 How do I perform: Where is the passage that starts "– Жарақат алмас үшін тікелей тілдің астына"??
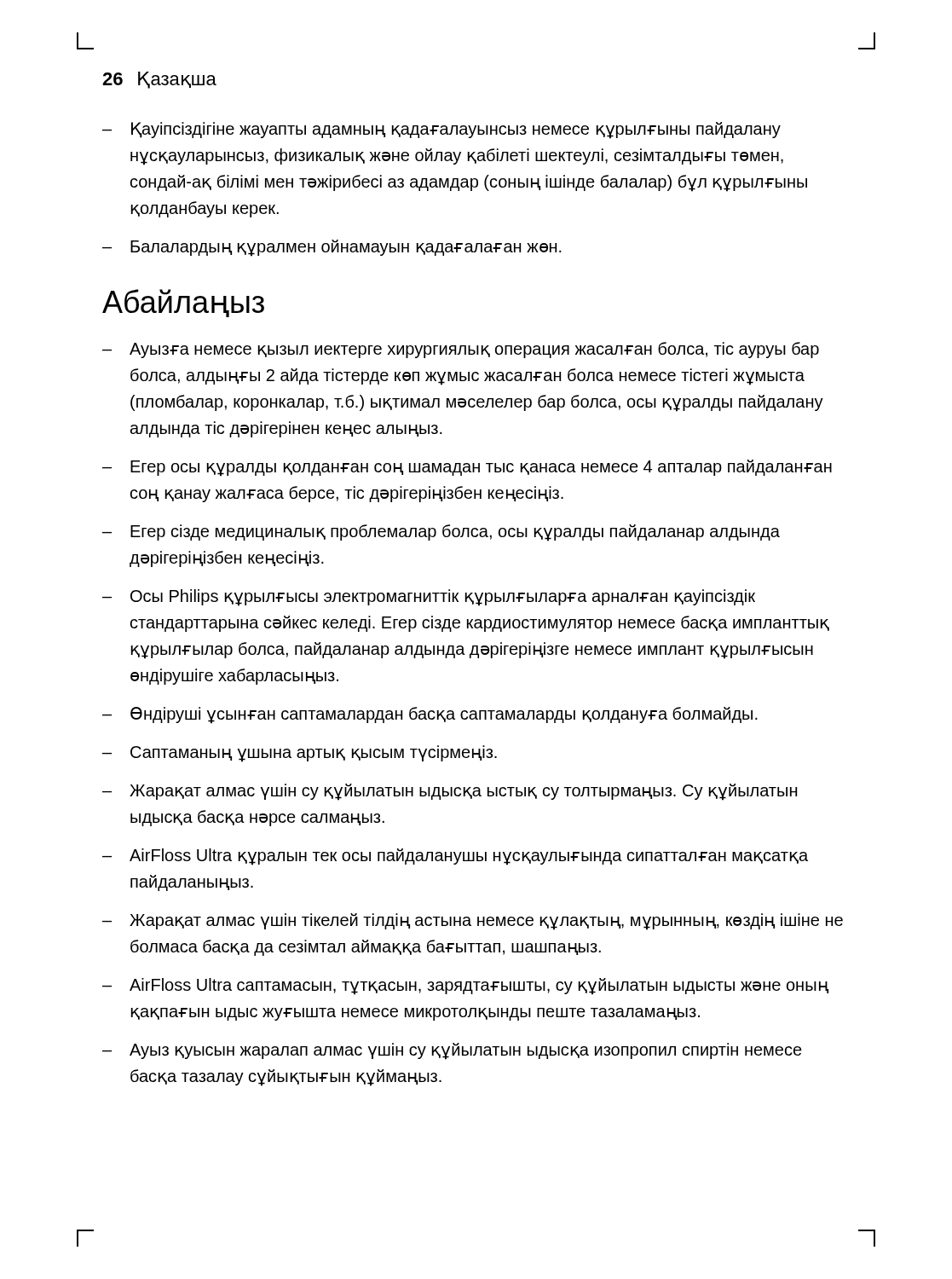[476, 934]
